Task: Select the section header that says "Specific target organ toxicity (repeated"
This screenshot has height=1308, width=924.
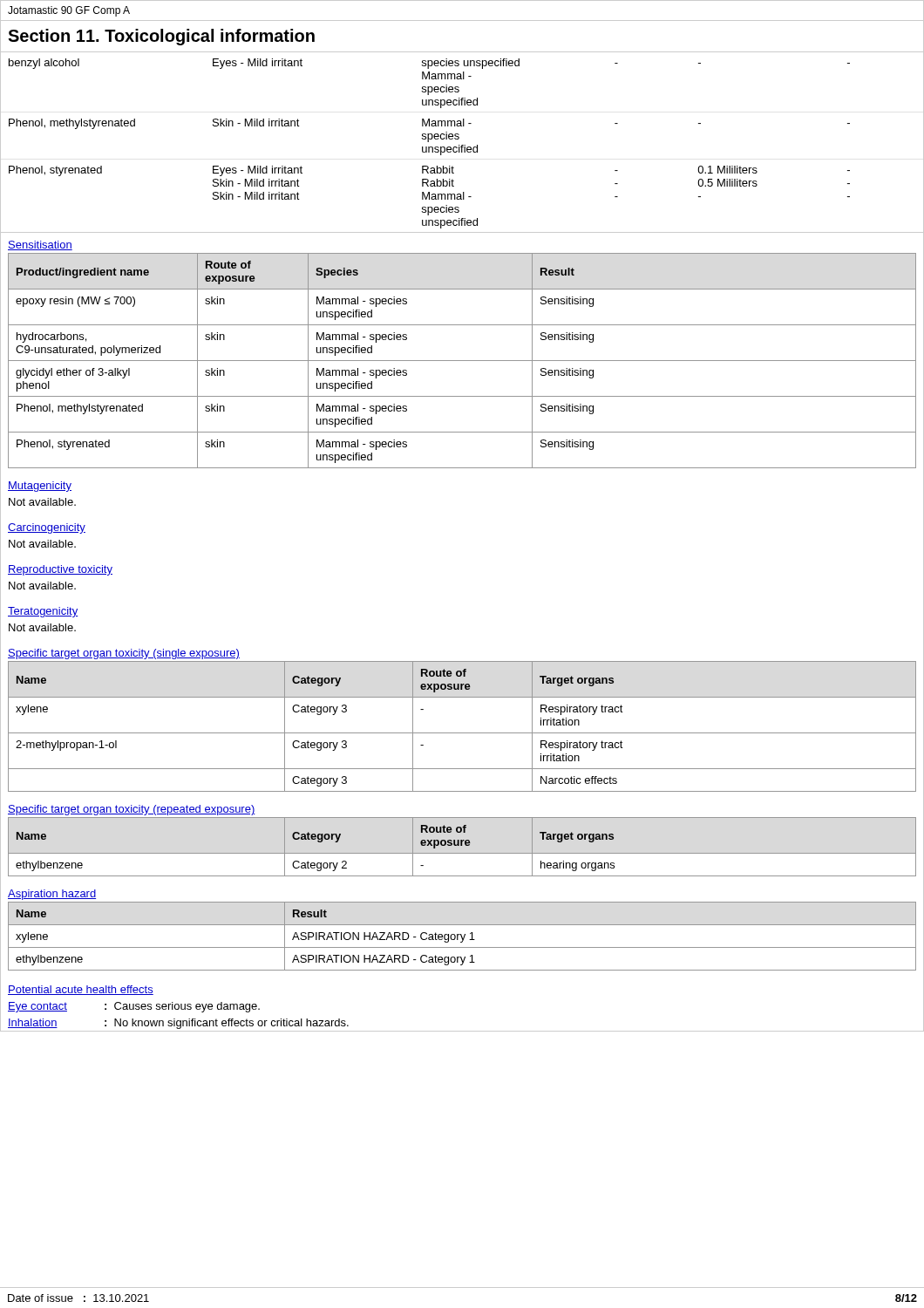Action: [131, 809]
